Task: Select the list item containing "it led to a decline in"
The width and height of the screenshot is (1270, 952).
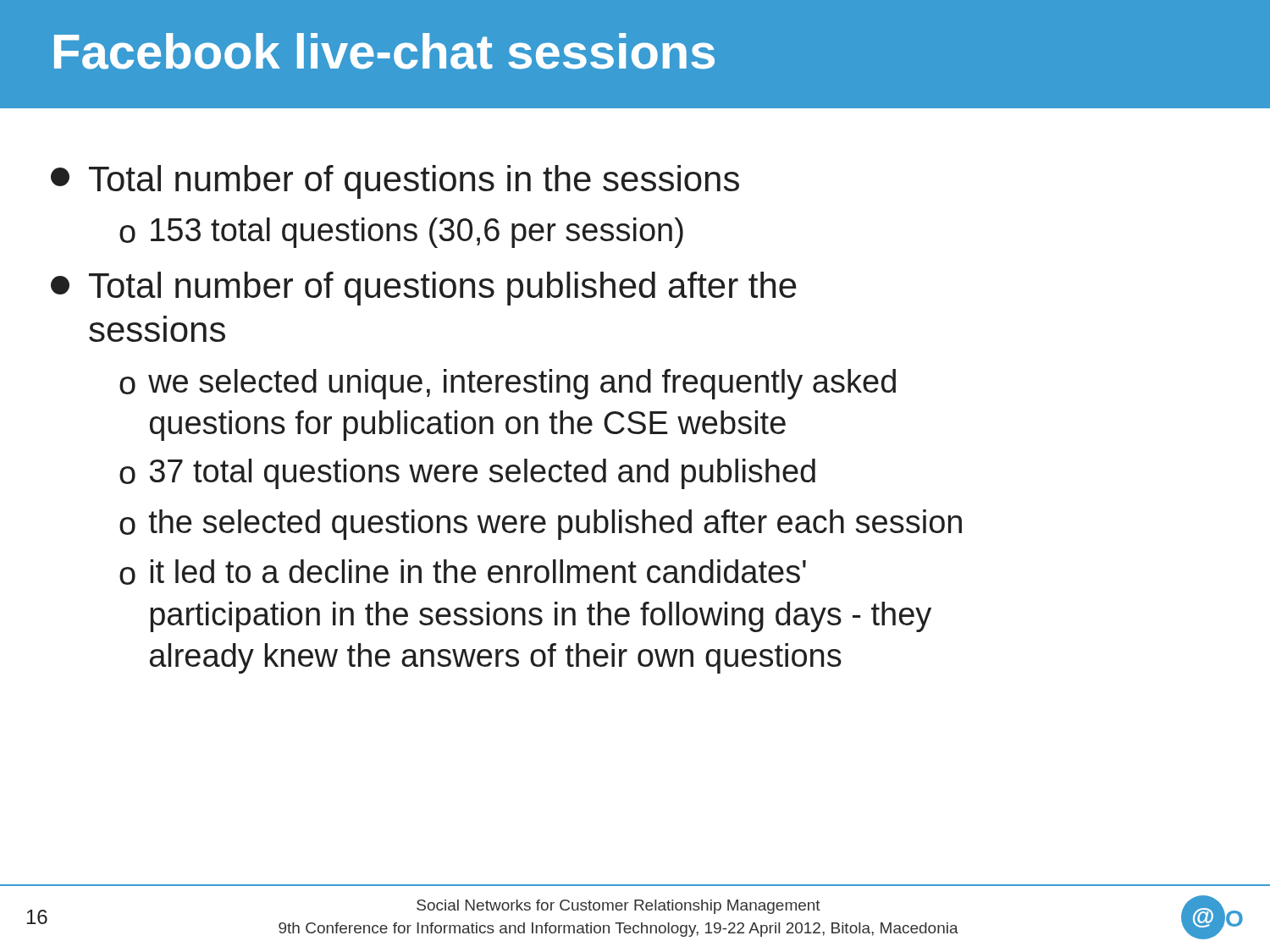Action: pyautogui.click(x=540, y=614)
